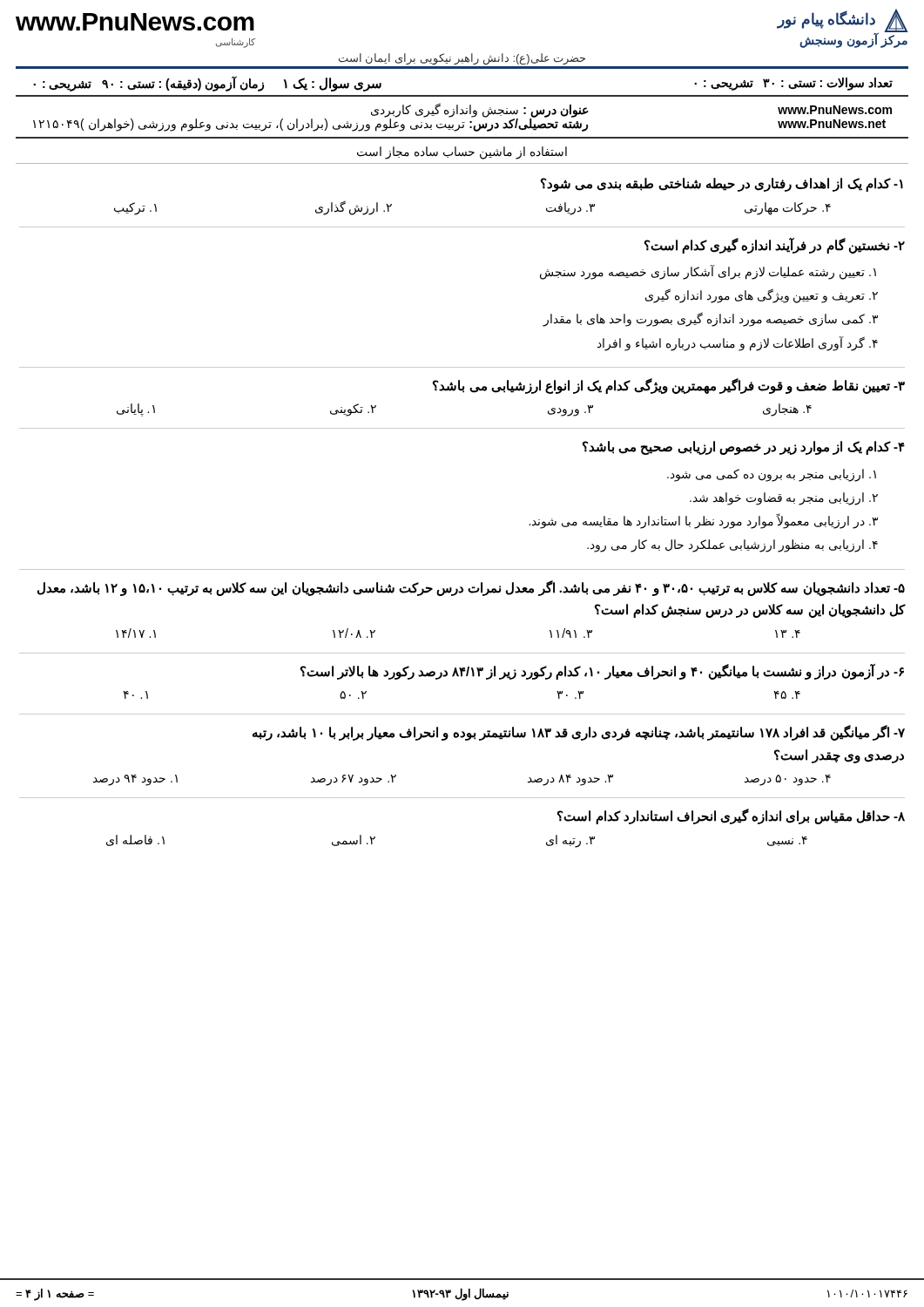Click the passage that begins "۲- نخستین گام در"
The image size is (924, 1307).
tap(775, 246)
